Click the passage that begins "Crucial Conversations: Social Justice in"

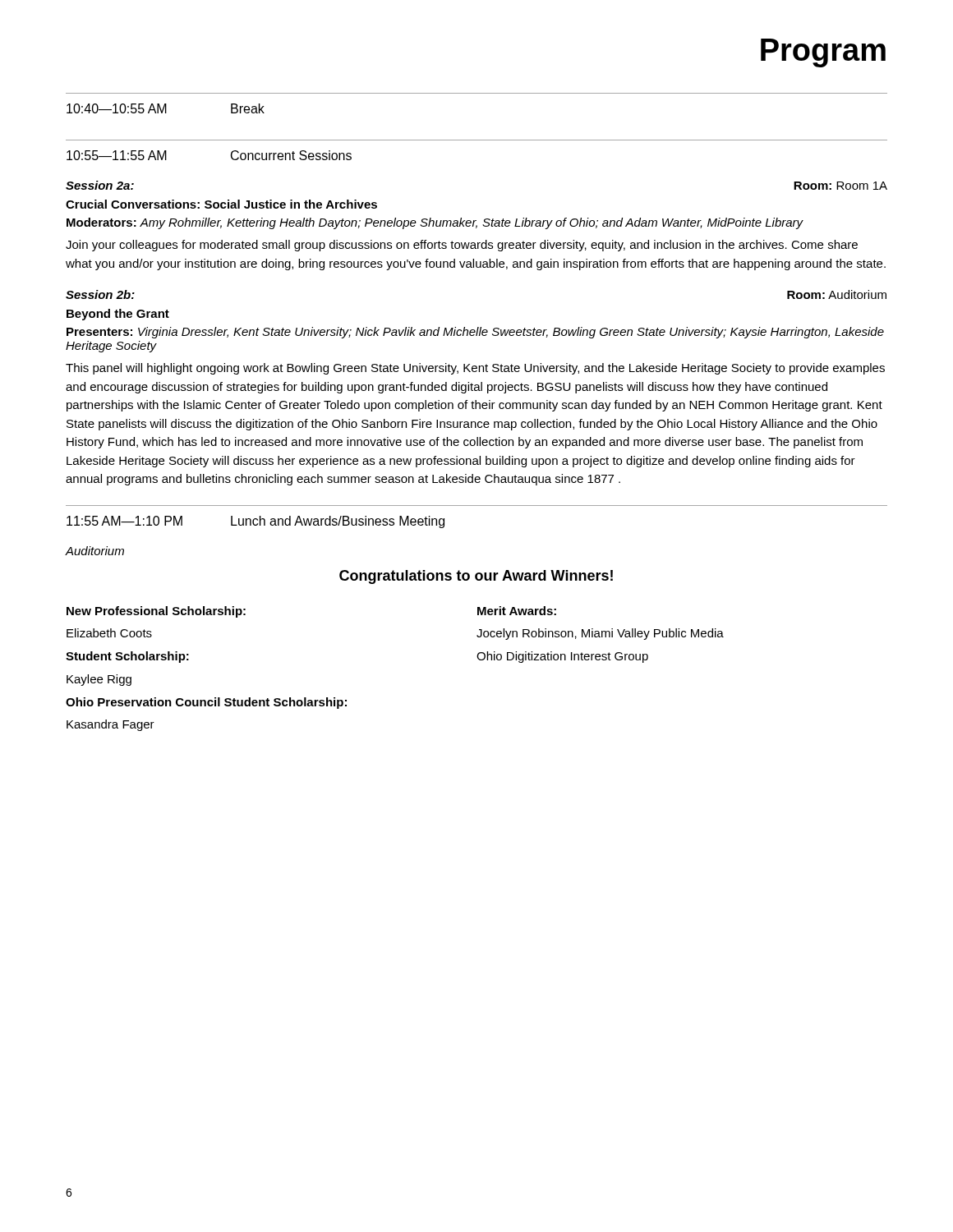[x=222, y=204]
